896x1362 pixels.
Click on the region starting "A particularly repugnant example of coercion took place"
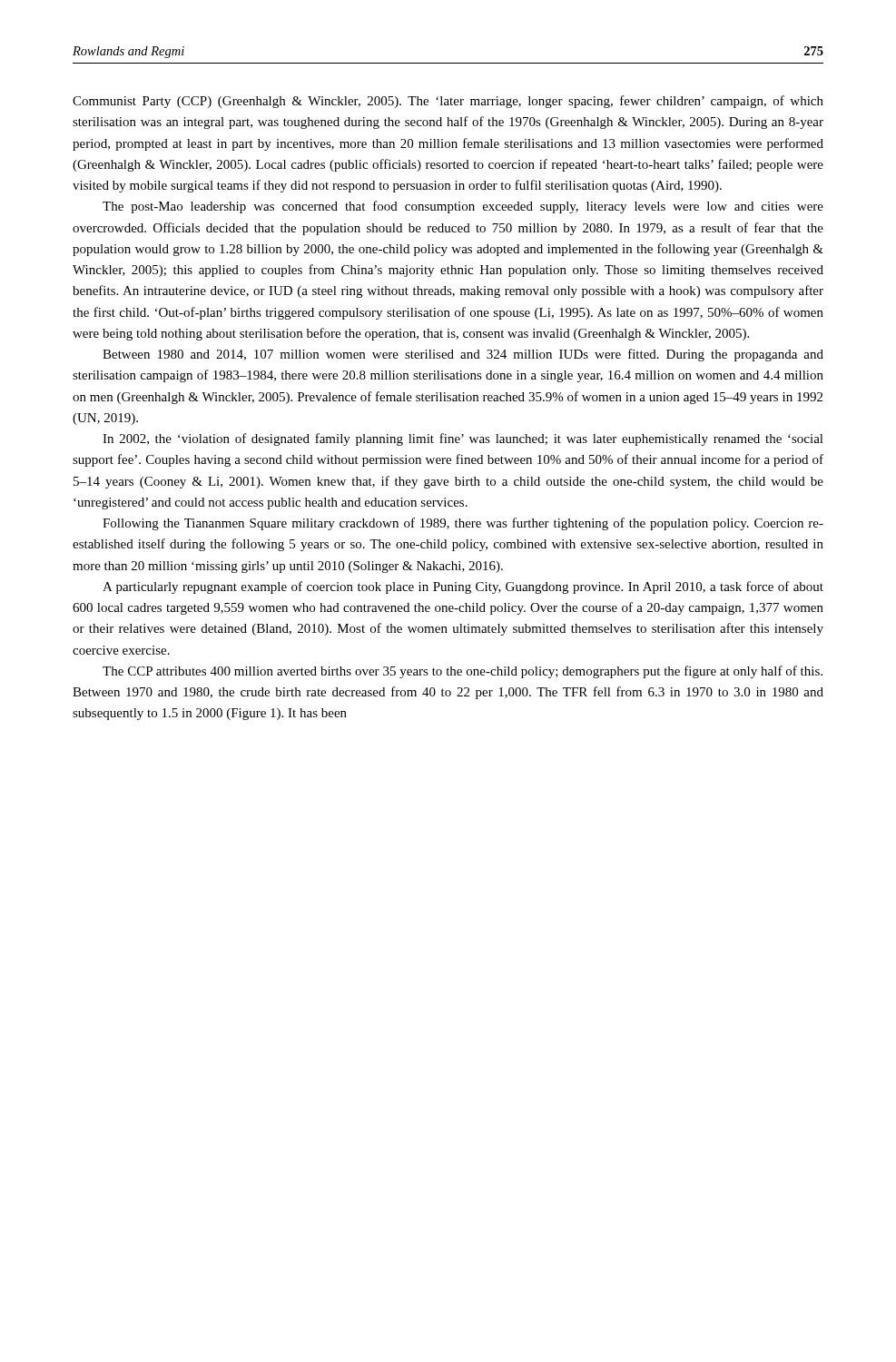pyautogui.click(x=448, y=619)
